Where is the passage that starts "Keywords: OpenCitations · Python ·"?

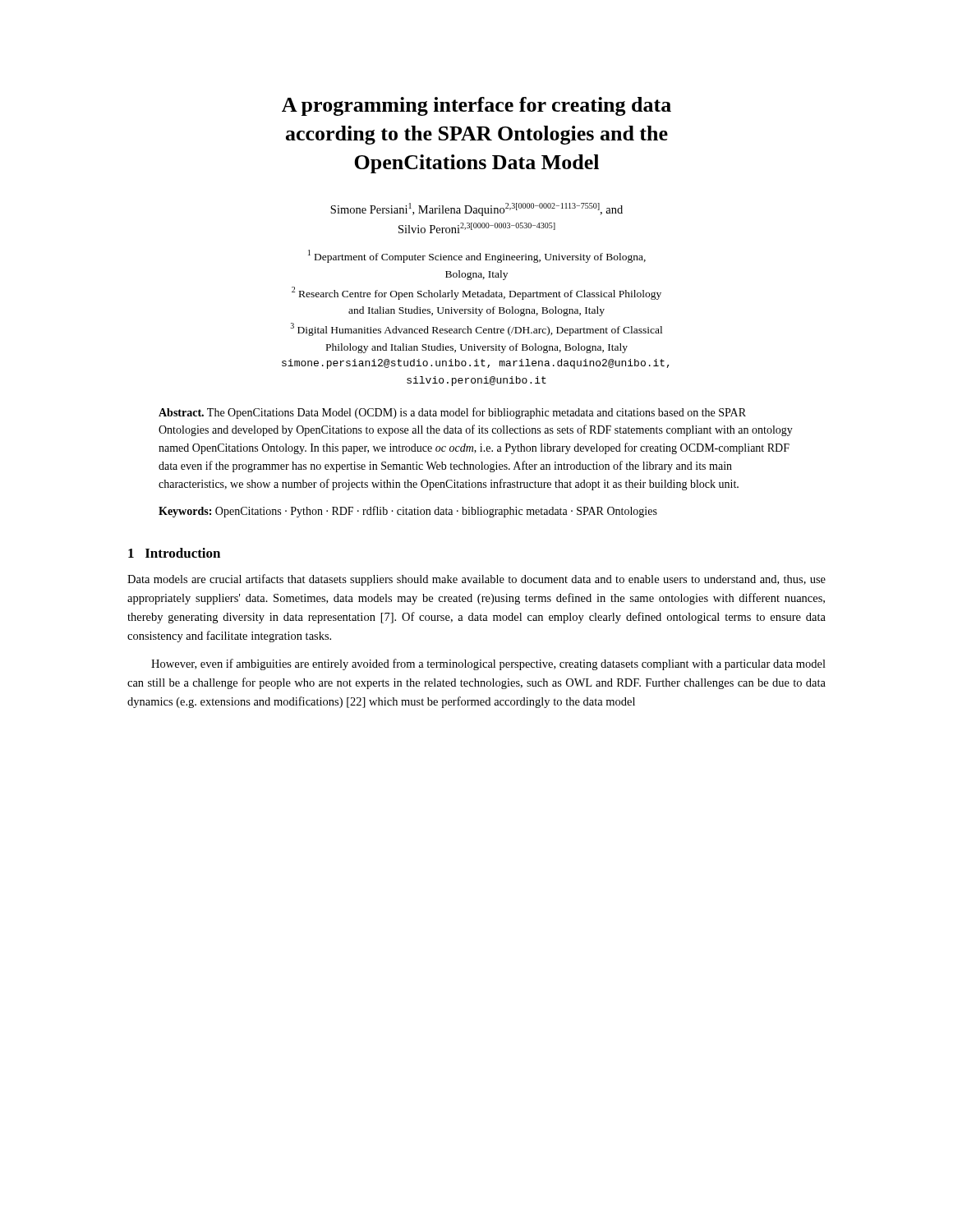coord(408,511)
